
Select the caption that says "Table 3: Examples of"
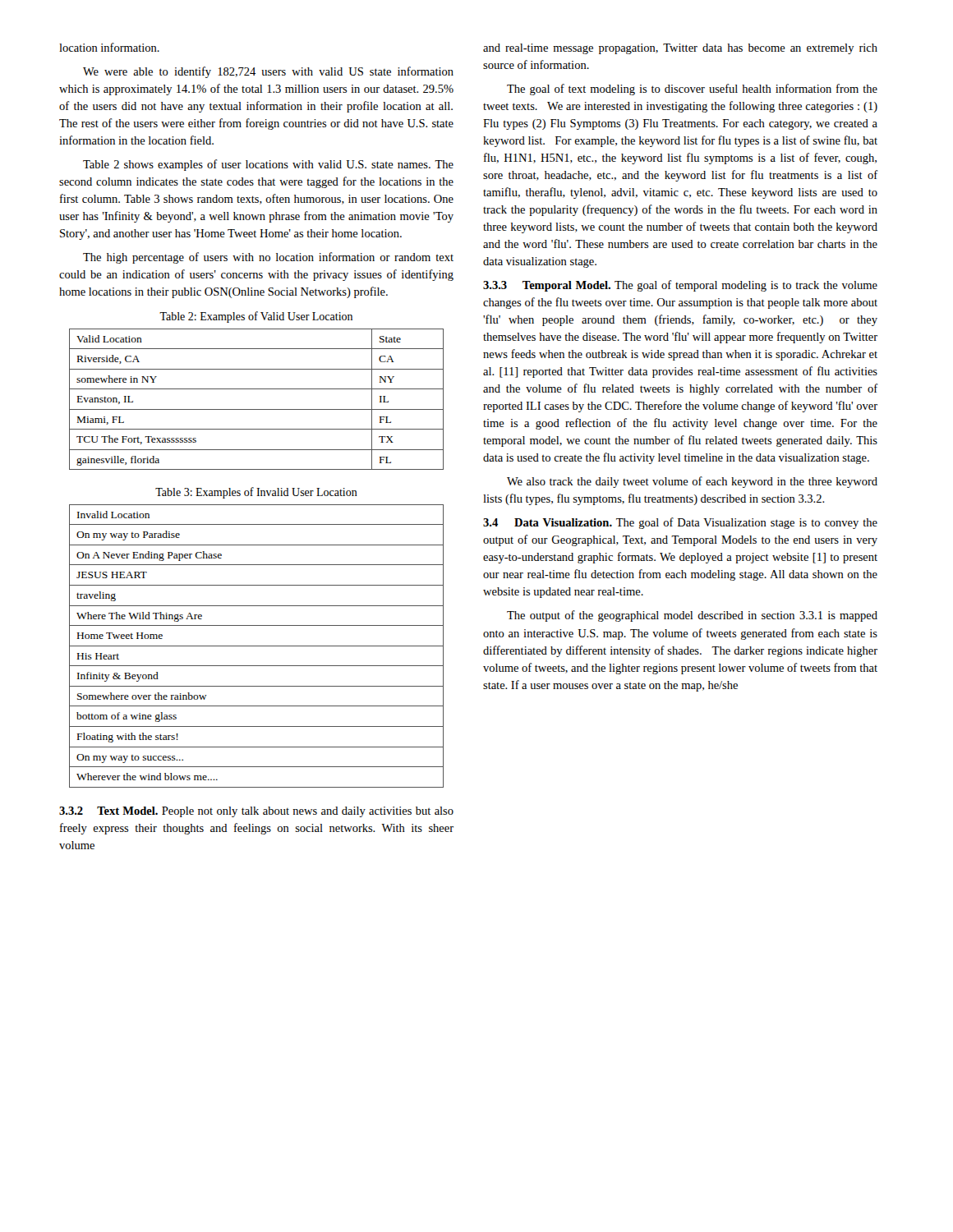pos(256,493)
